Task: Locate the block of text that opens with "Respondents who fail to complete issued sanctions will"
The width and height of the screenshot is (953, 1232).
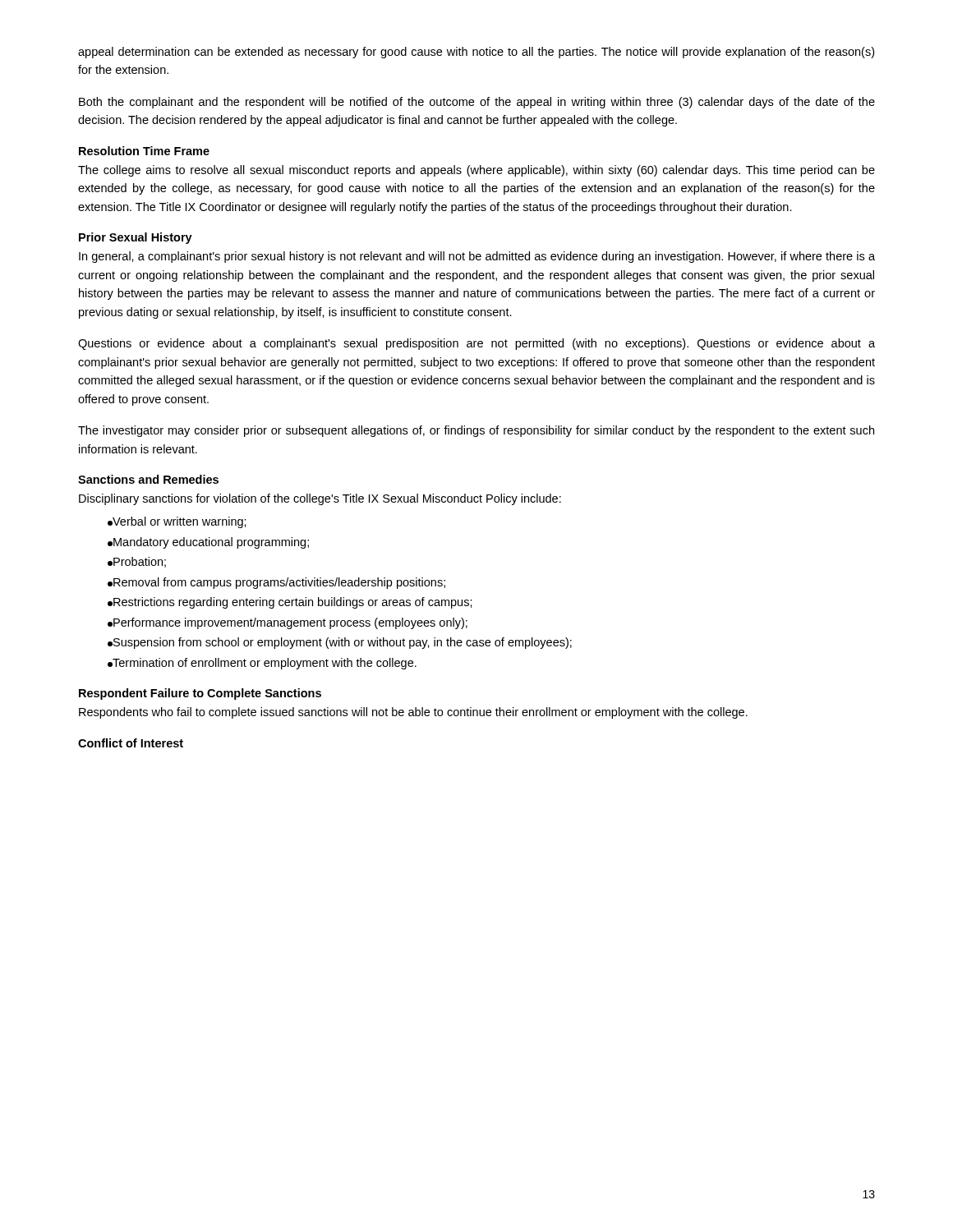Action: (413, 712)
